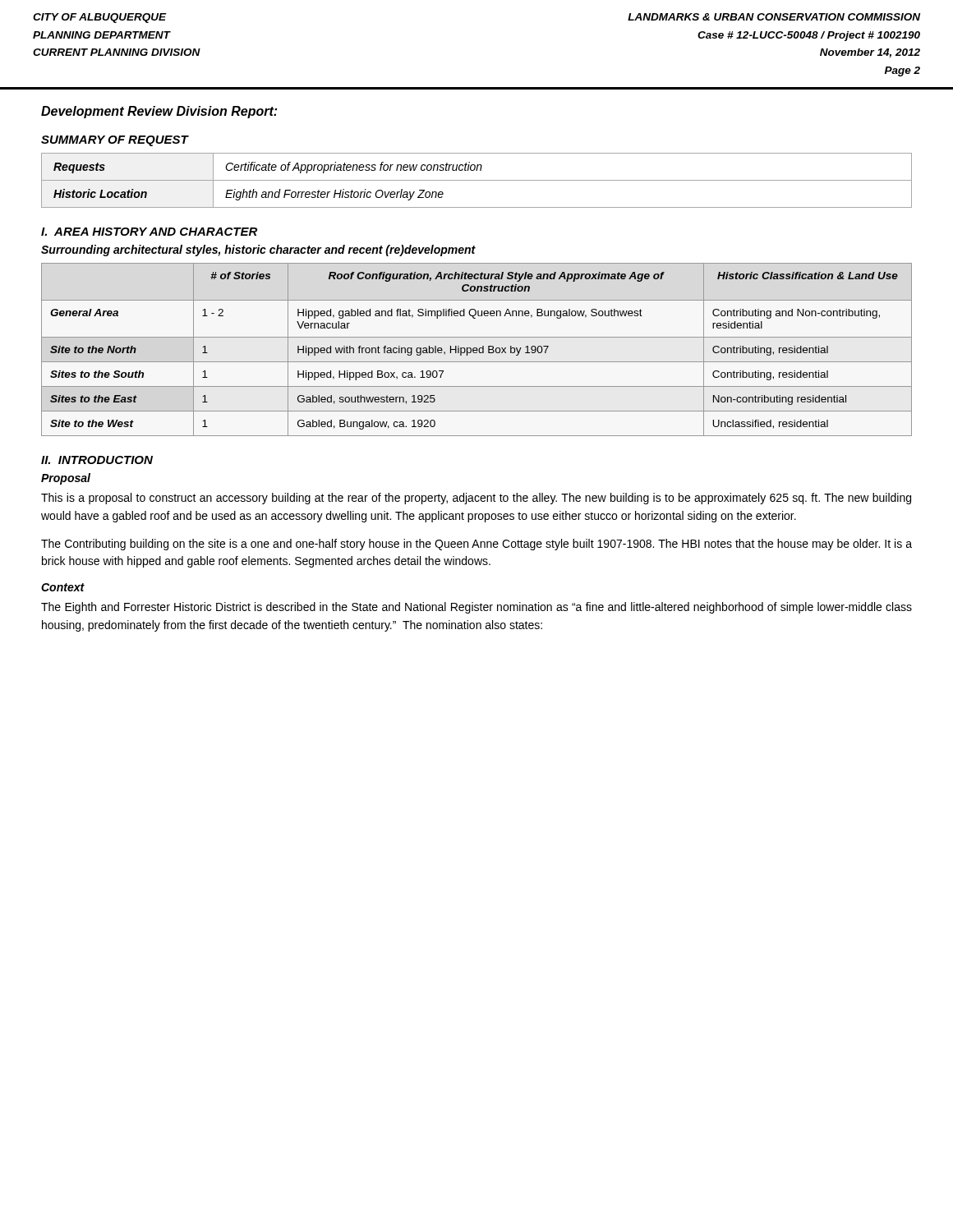Screen dimensions: 1232x953
Task: Find the block on this page that starts "This is a proposal to construct an"
Action: point(476,507)
